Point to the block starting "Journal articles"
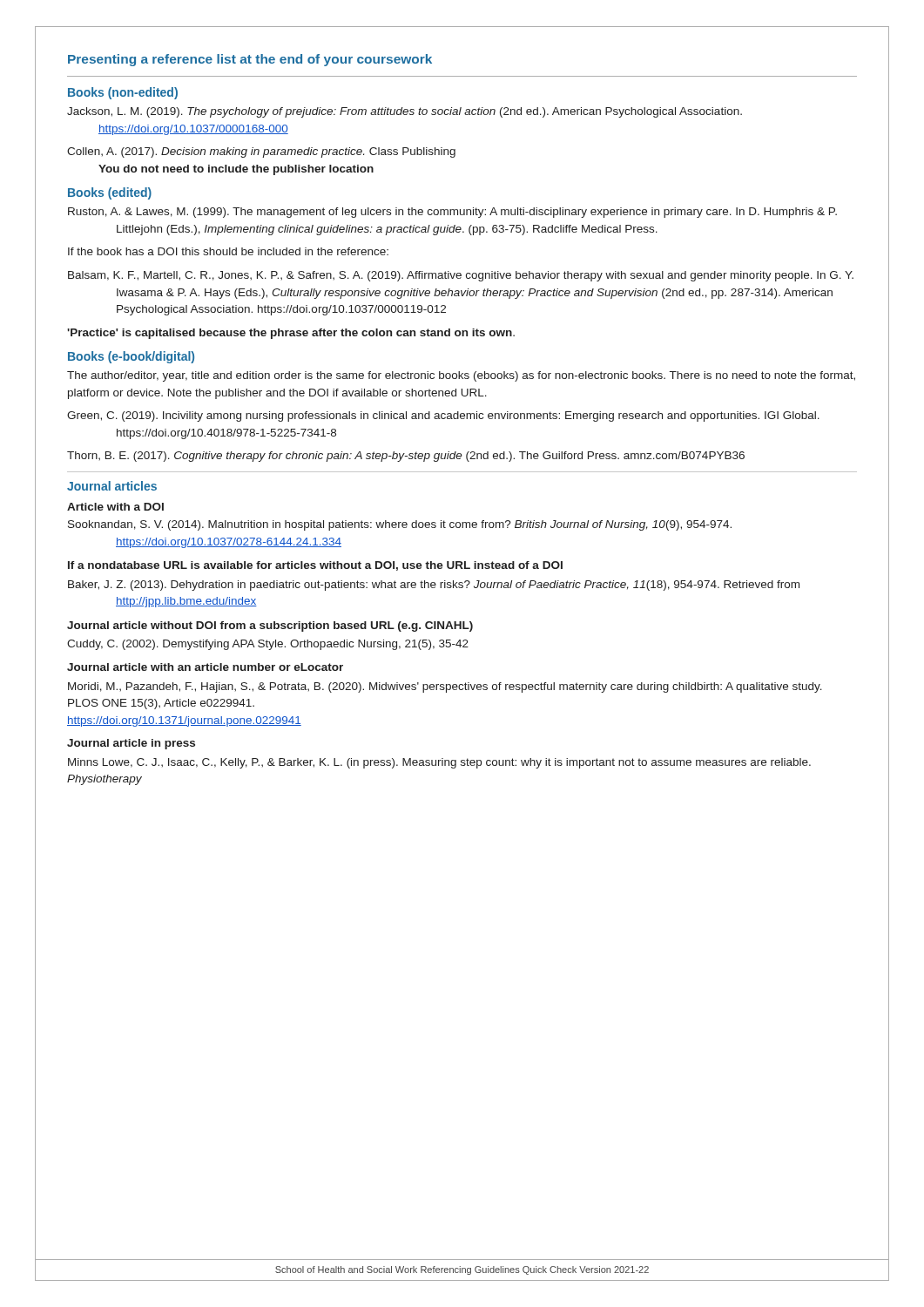This screenshot has height=1307, width=924. (112, 486)
